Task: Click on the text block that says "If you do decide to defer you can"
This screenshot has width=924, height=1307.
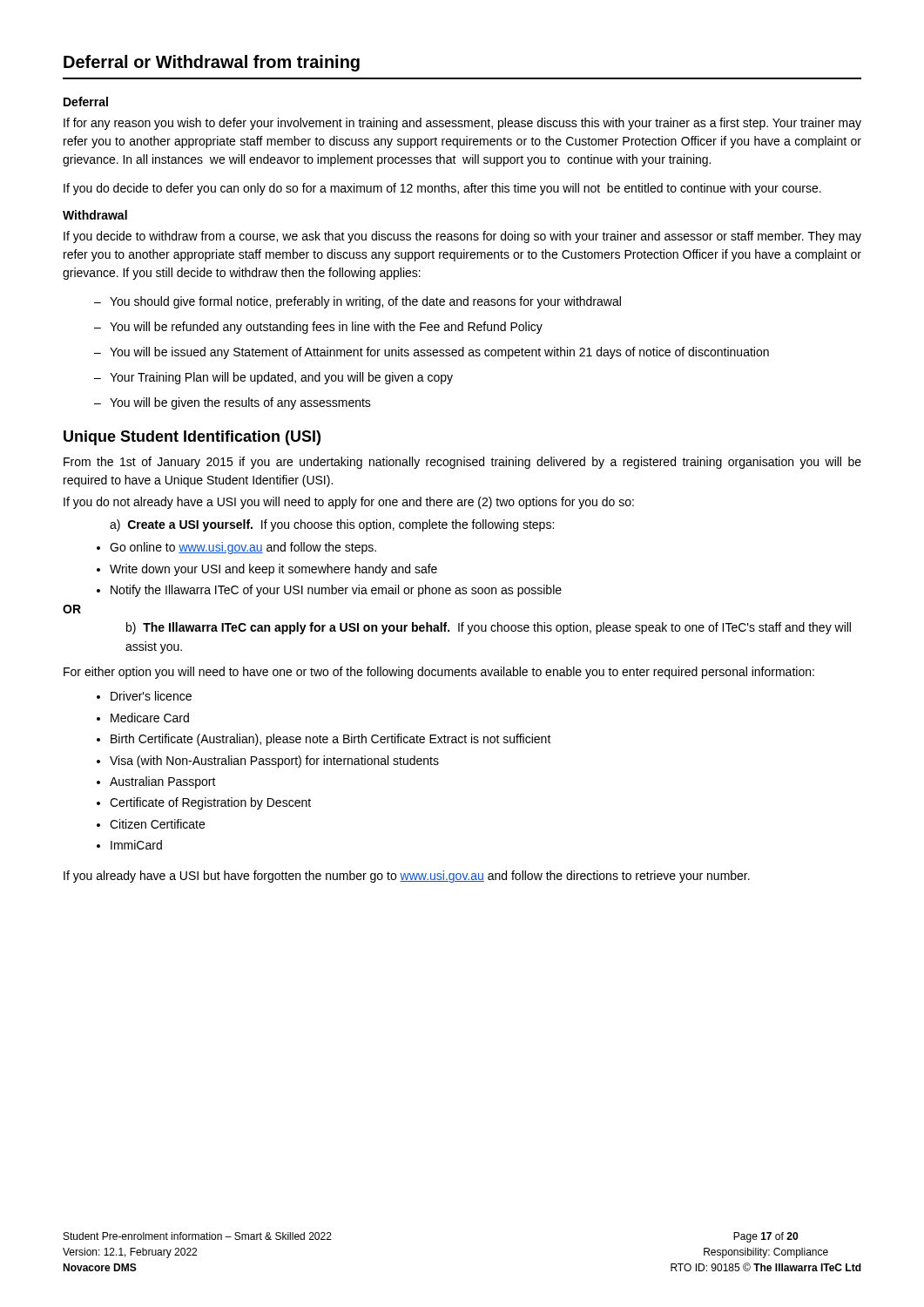Action: [462, 189]
